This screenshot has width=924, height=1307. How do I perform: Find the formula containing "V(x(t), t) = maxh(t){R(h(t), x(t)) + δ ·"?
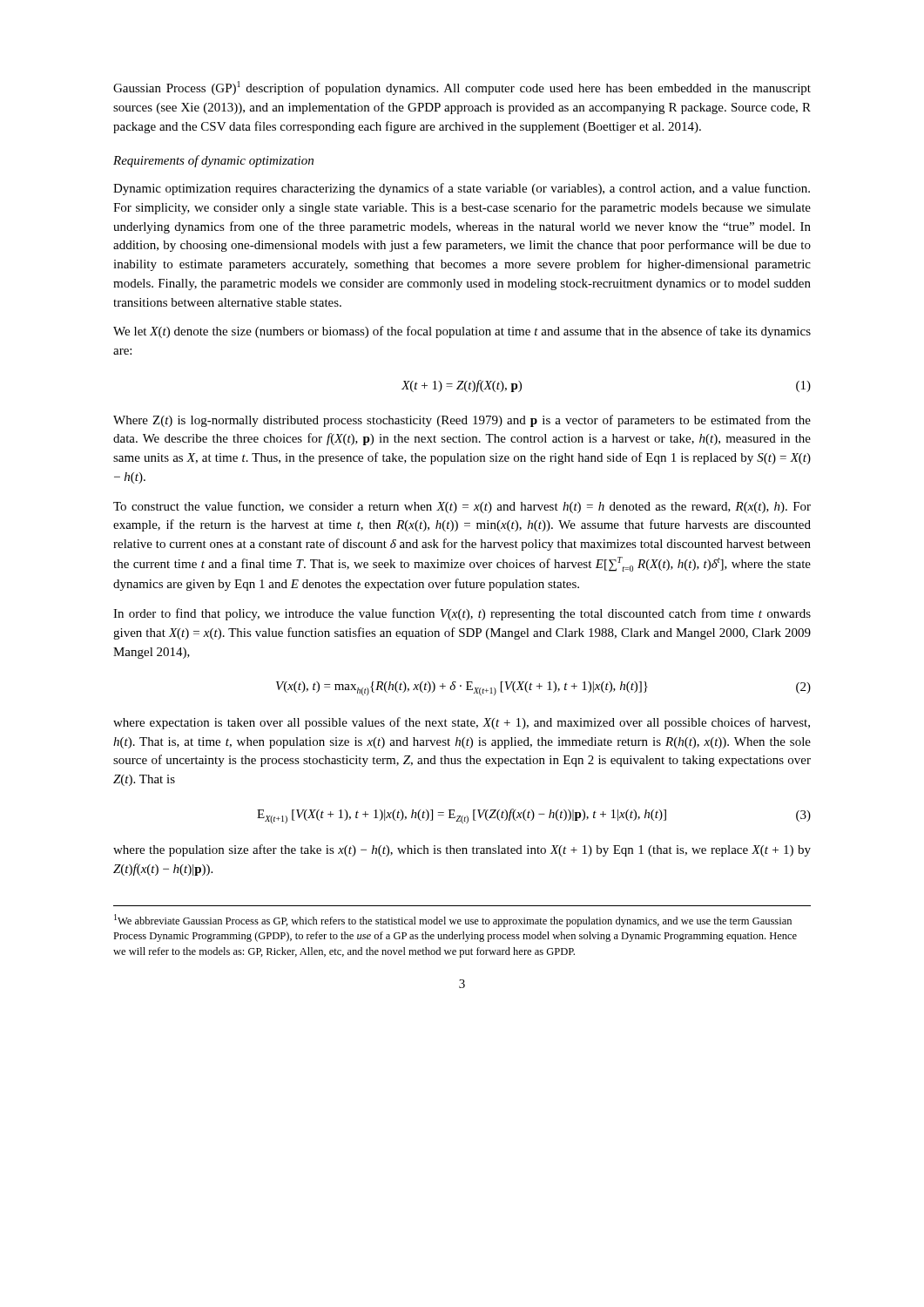coord(462,687)
